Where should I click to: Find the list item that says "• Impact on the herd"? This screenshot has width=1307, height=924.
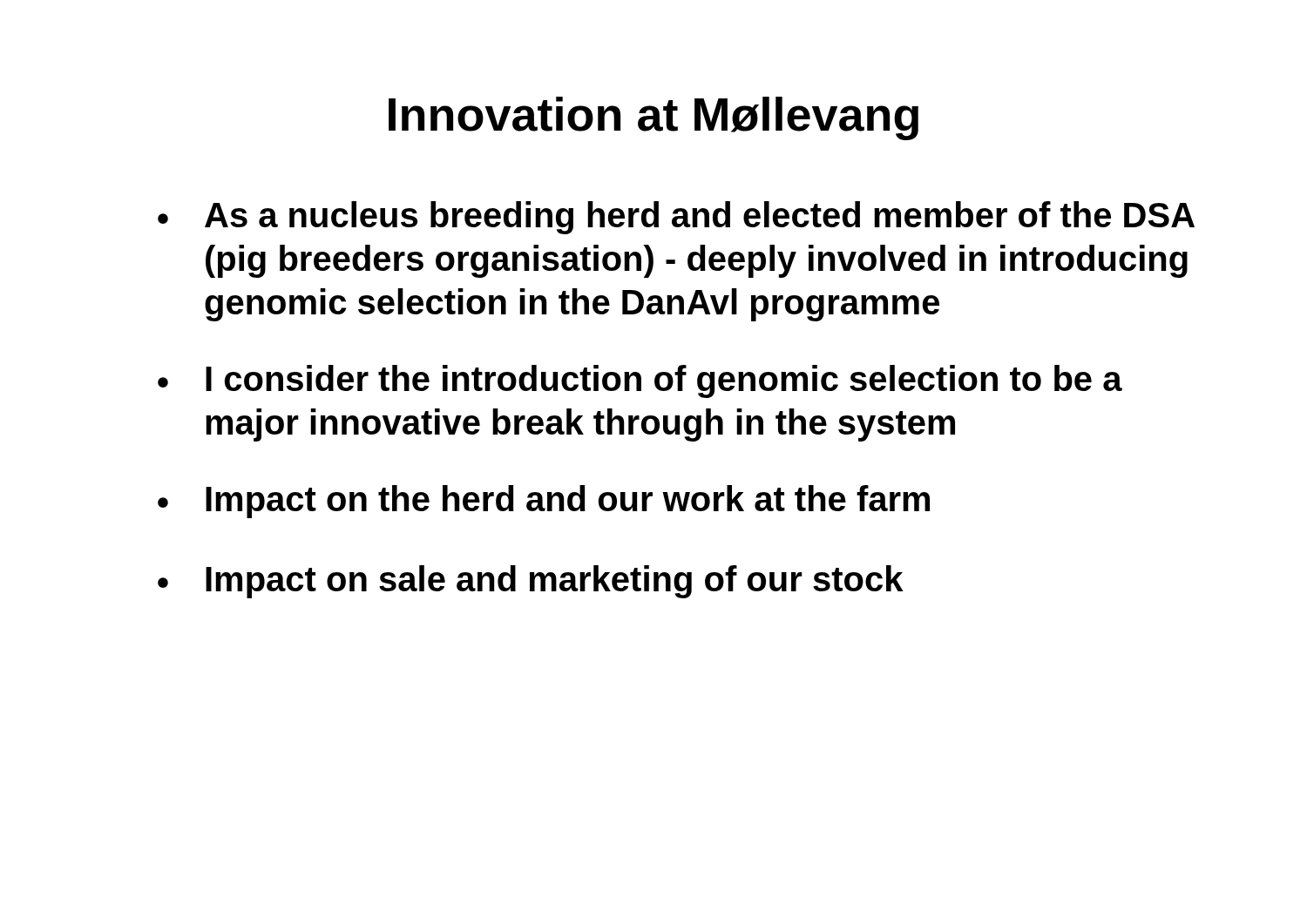[x=680, y=501]
